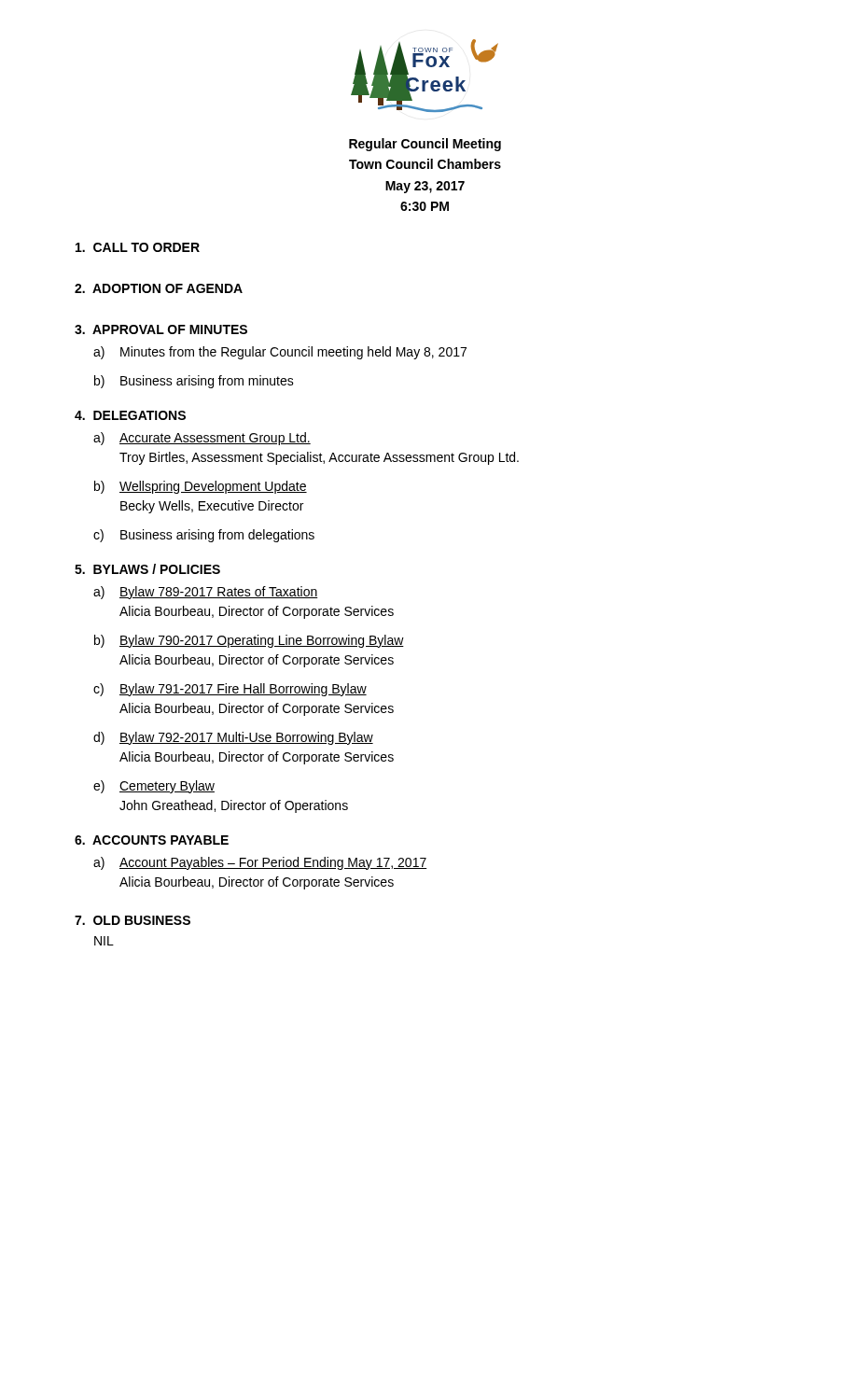Point to the passage starting "b) Business arising"

tap(194, 382)
